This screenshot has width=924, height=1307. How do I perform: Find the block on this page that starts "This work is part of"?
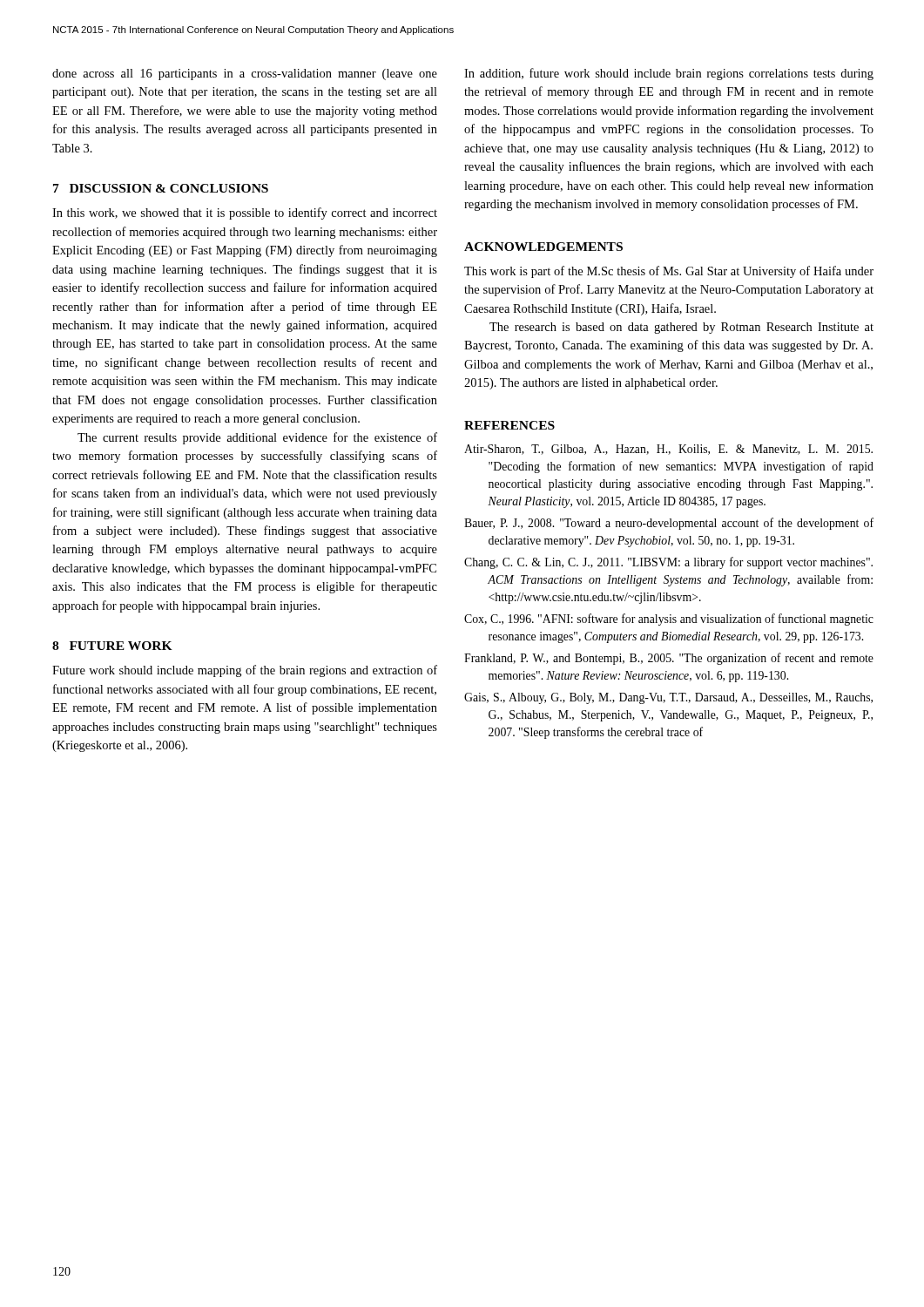pyautogui.click(x=669, y=327)
